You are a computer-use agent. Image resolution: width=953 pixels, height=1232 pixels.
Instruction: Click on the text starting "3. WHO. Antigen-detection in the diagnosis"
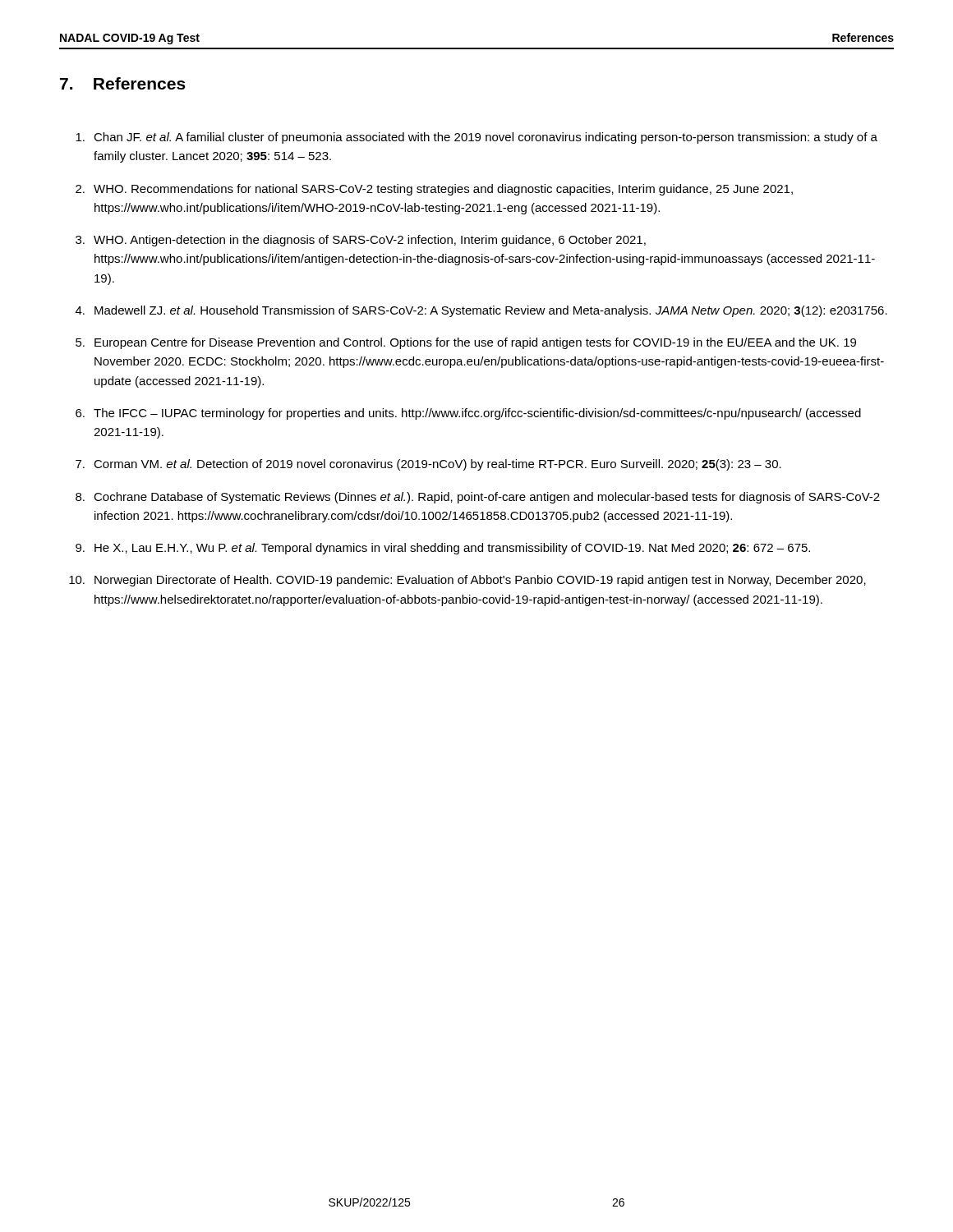click(476, 259)
